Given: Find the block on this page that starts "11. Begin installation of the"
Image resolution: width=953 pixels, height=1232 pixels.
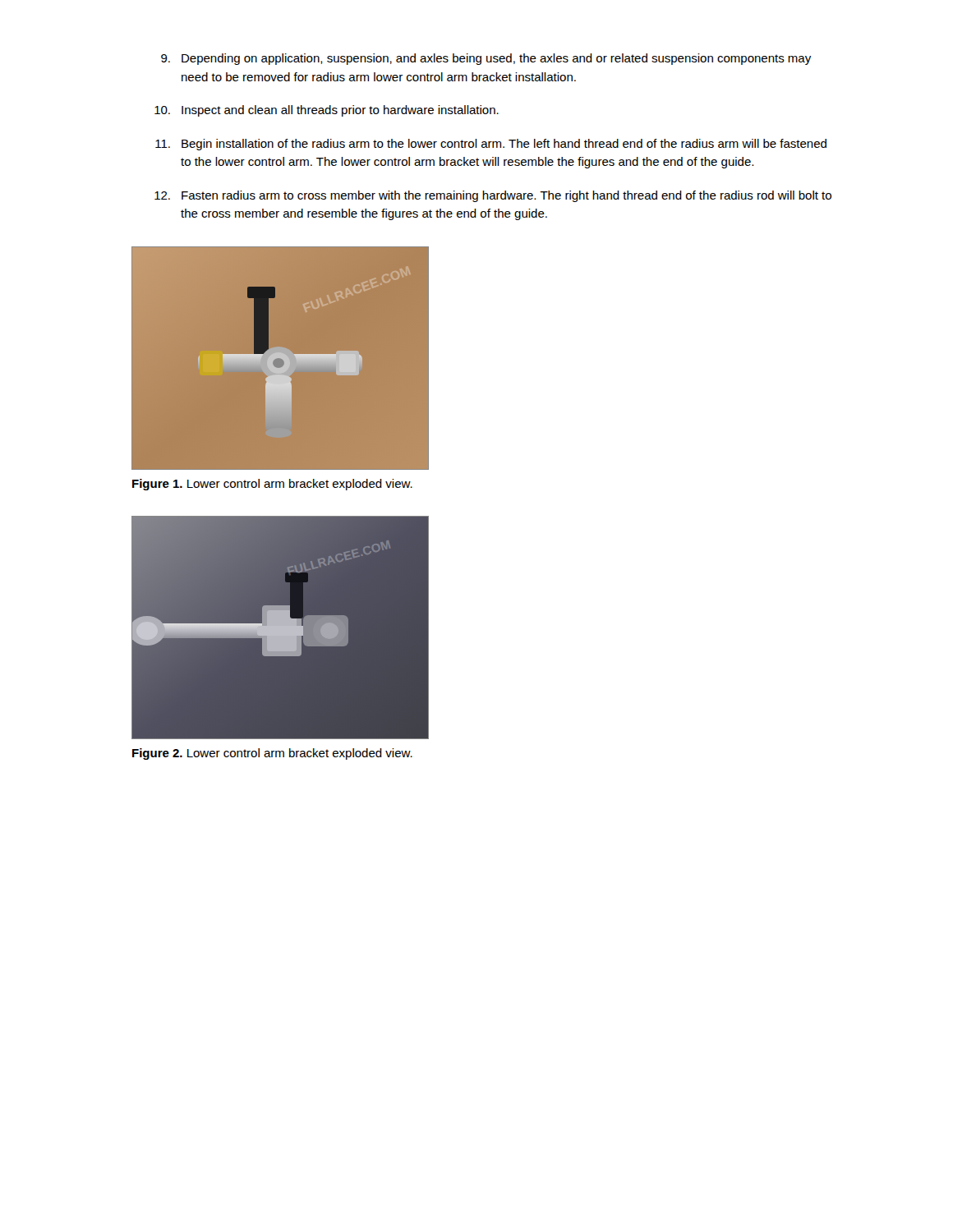Looking at the screenshot, I should coord(485,153).
